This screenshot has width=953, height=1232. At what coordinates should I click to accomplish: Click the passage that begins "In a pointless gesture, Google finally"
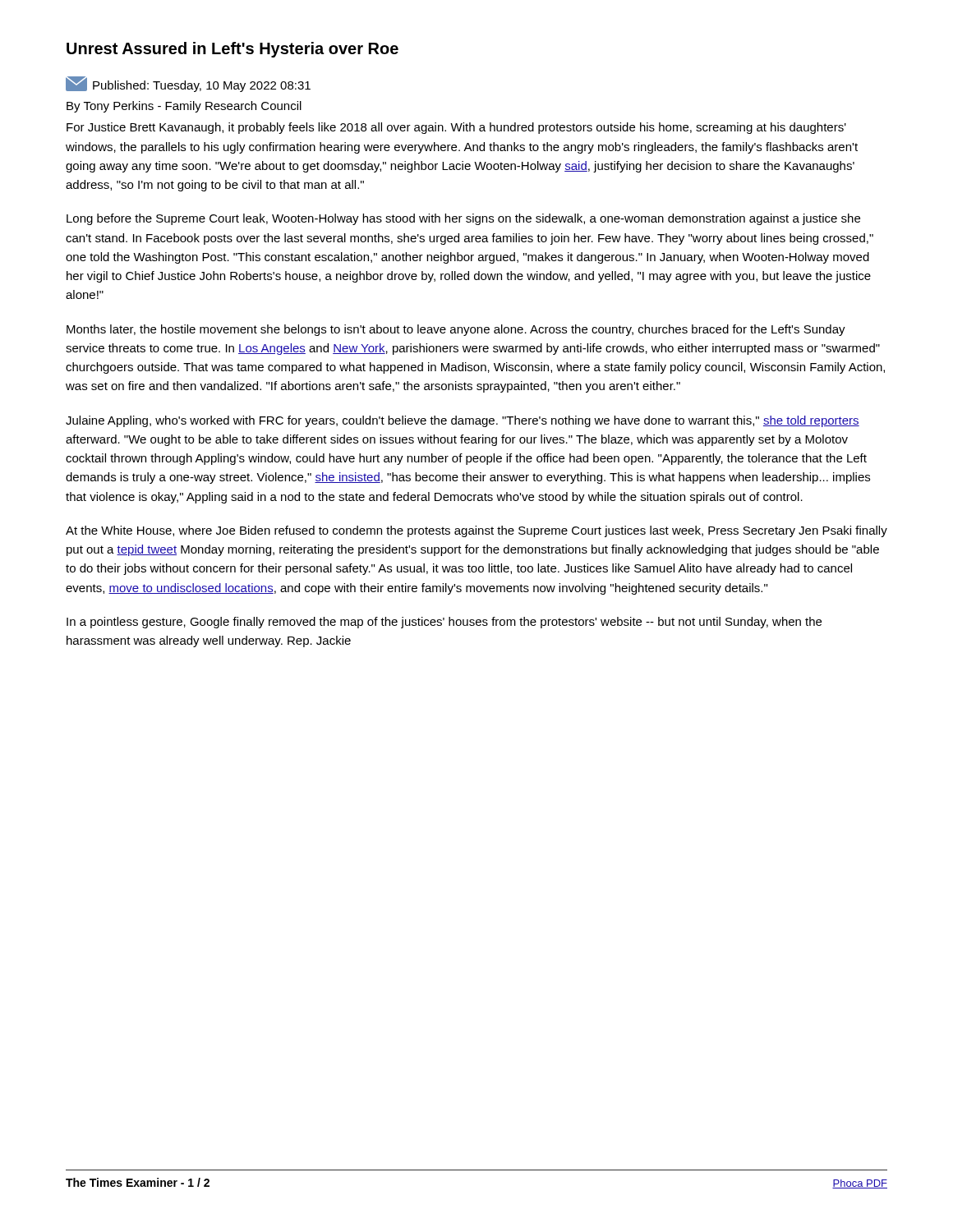point(444,631)
